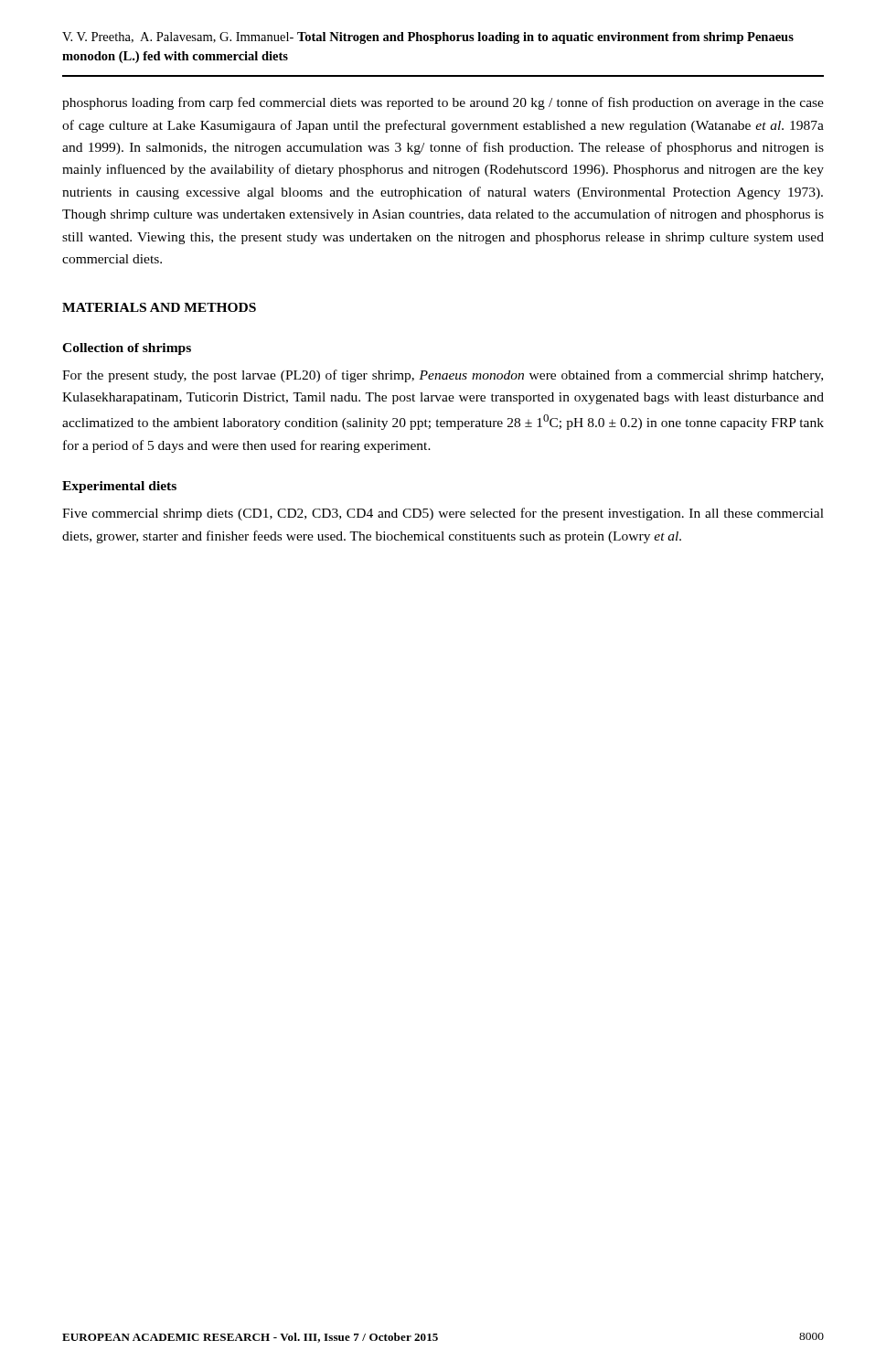
Task: Click on the passage starting "Collection of shrimps"
Action: (x=127, y=347)
